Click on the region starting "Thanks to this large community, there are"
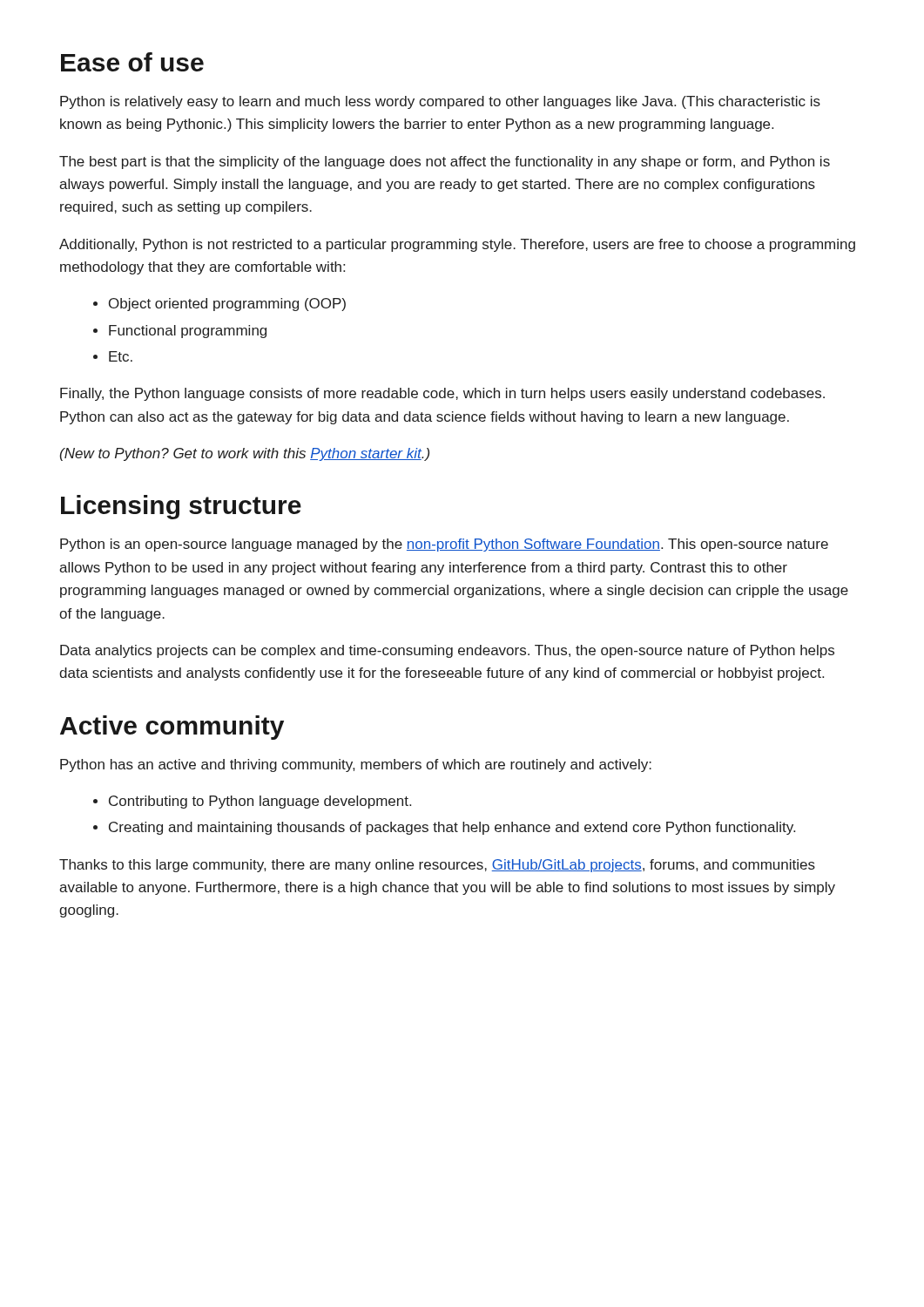 click(462, 888)
